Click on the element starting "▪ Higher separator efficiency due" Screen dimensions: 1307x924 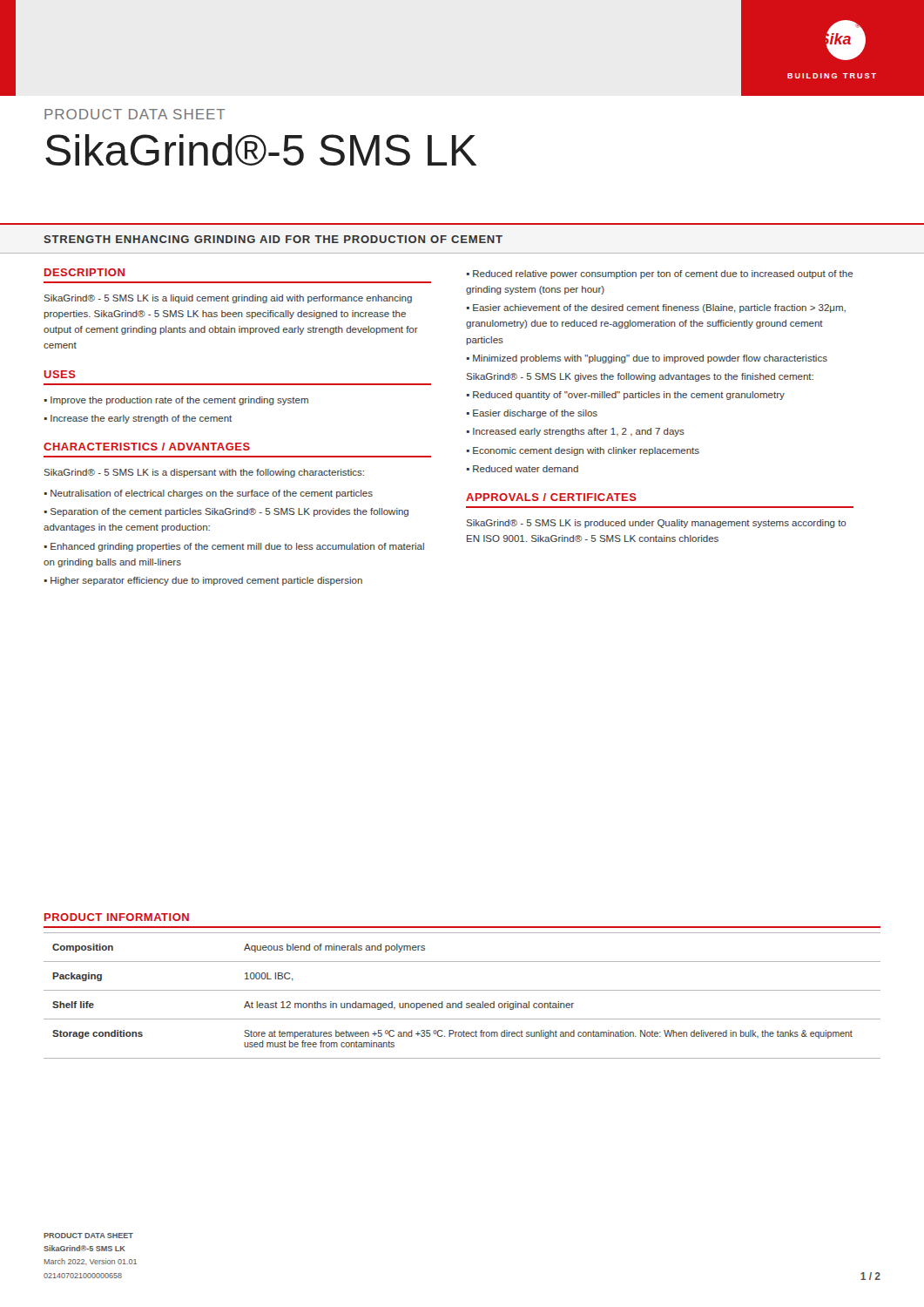(x=203, y=580)
